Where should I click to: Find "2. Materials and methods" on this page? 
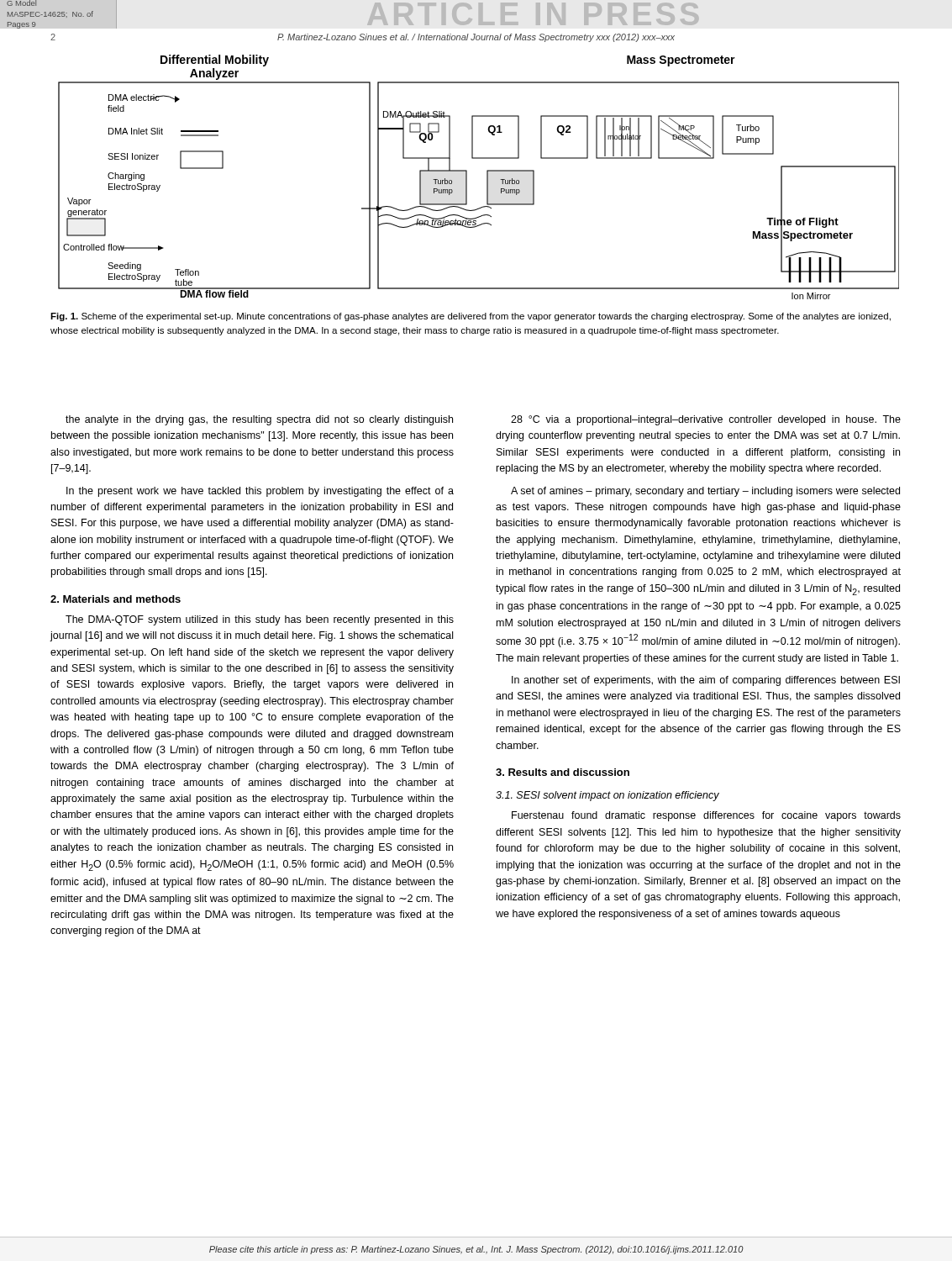pyautogui.click(x=116, y=599)
